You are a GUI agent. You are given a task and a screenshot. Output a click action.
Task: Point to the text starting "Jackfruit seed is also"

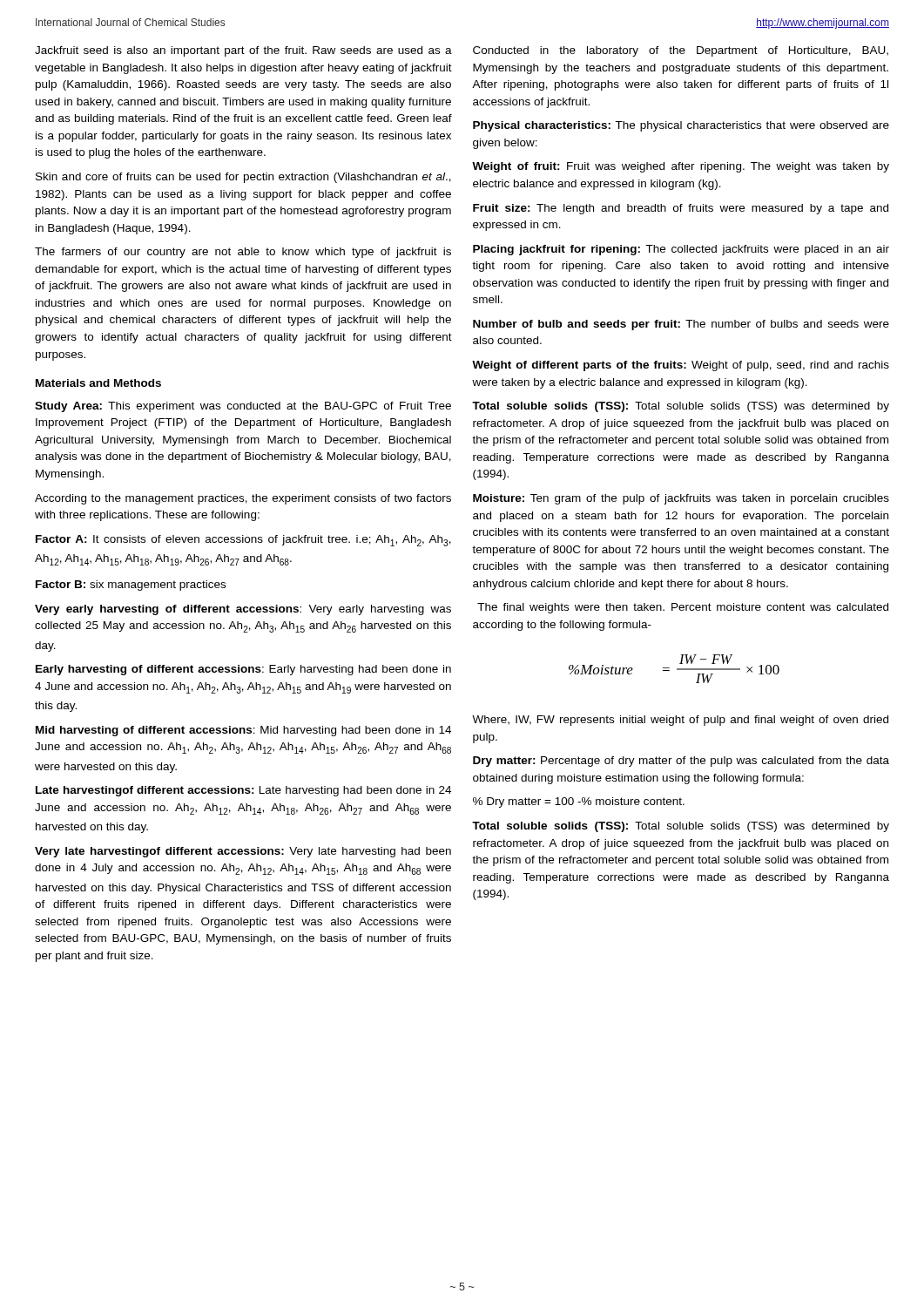click(x=243, y=101)
